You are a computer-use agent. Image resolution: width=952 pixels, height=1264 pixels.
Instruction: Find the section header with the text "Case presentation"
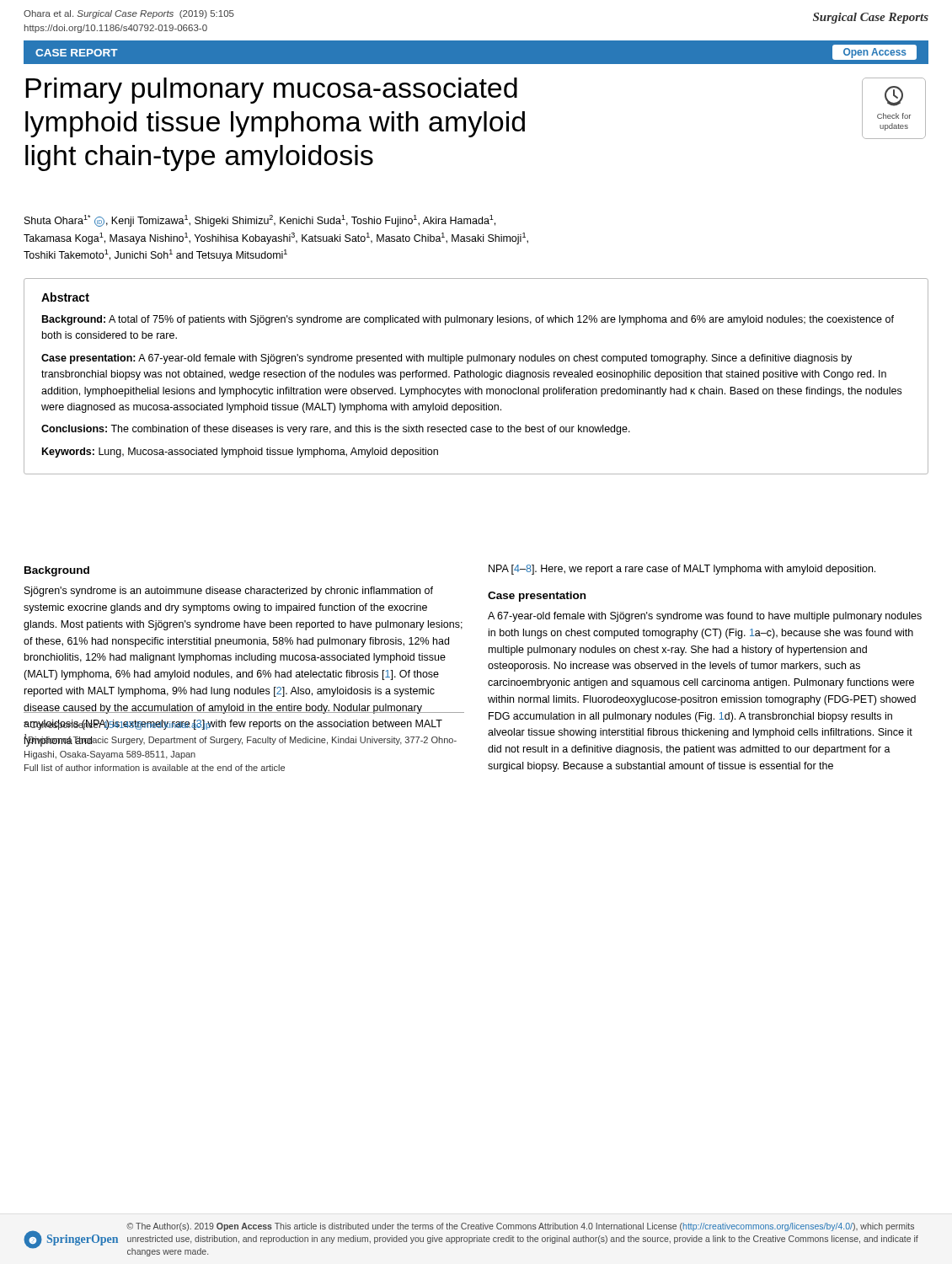(537, 595)
